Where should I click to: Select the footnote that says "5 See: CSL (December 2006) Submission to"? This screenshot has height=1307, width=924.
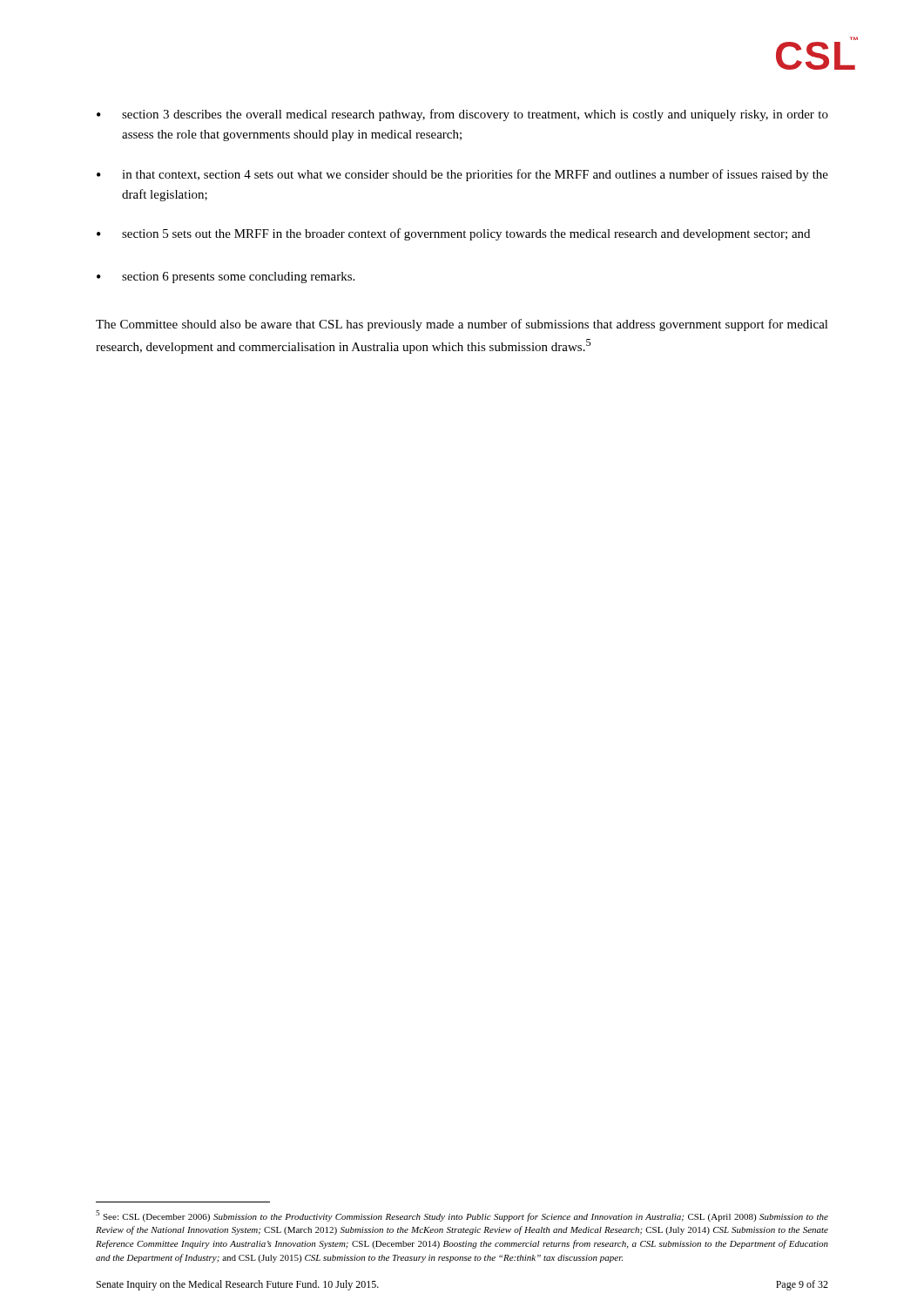(462, 1236)
